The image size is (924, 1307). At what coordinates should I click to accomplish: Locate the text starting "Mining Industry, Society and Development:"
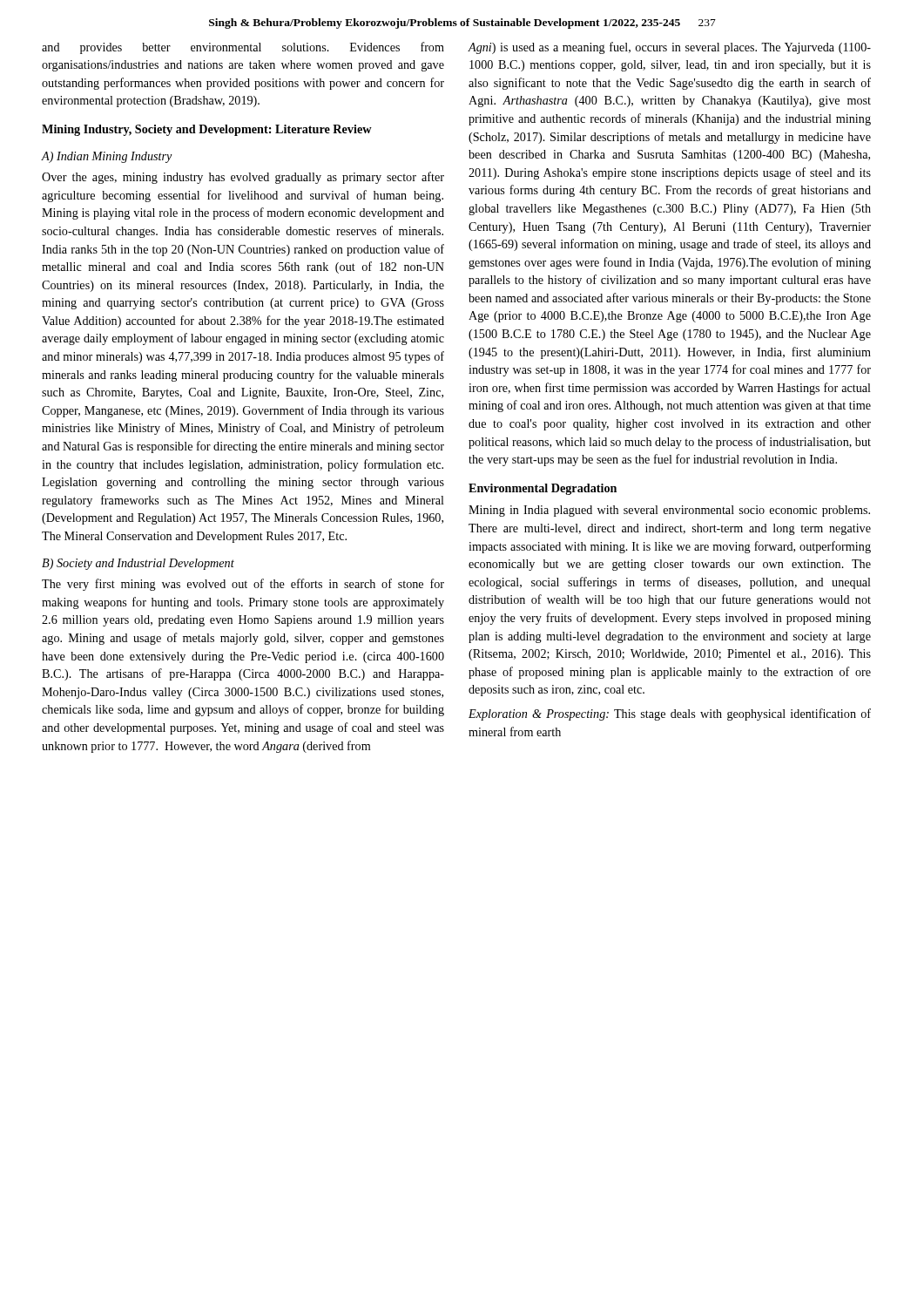tap(207, 129)
